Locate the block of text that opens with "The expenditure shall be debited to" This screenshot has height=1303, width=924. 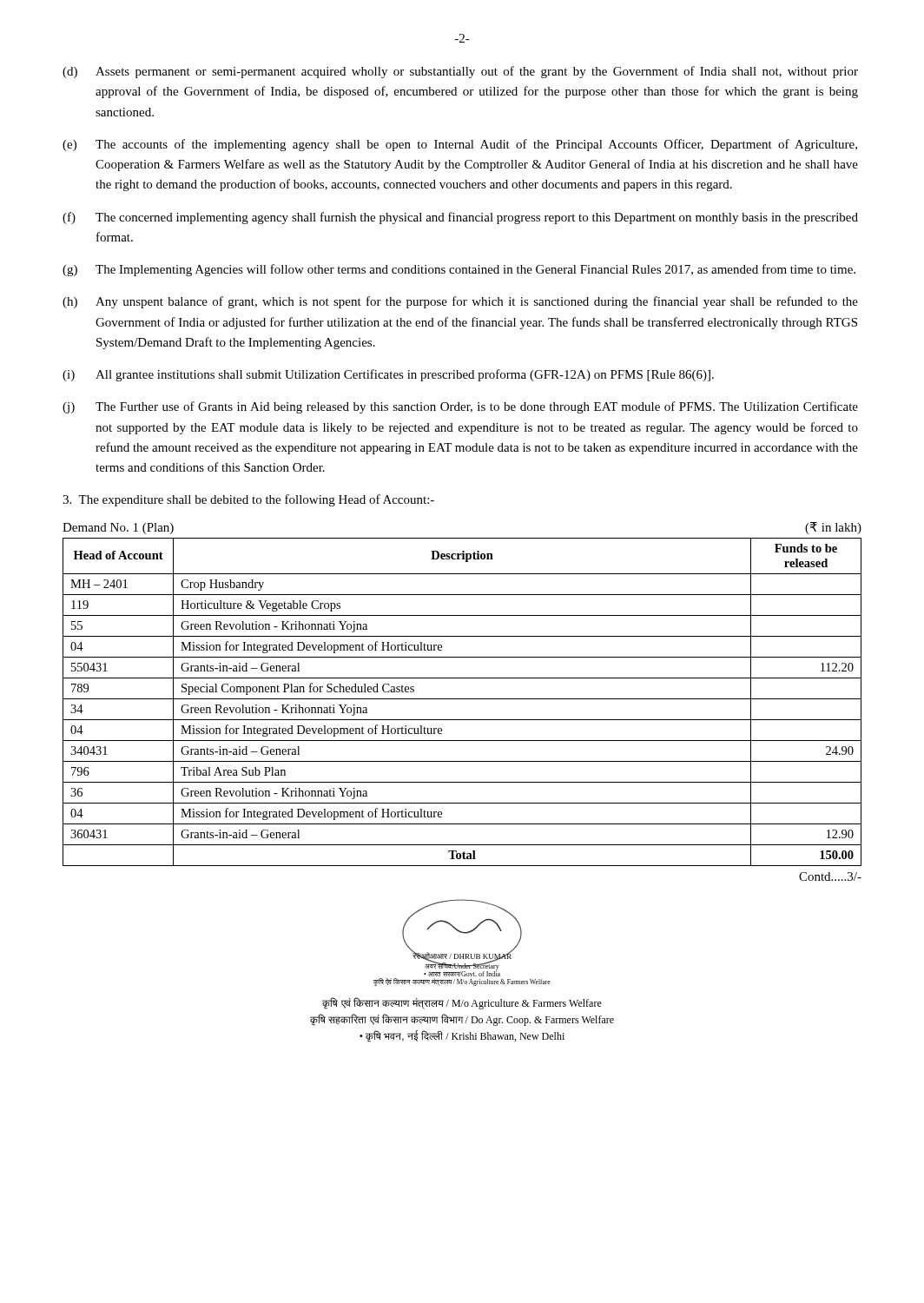pos(249,500)
